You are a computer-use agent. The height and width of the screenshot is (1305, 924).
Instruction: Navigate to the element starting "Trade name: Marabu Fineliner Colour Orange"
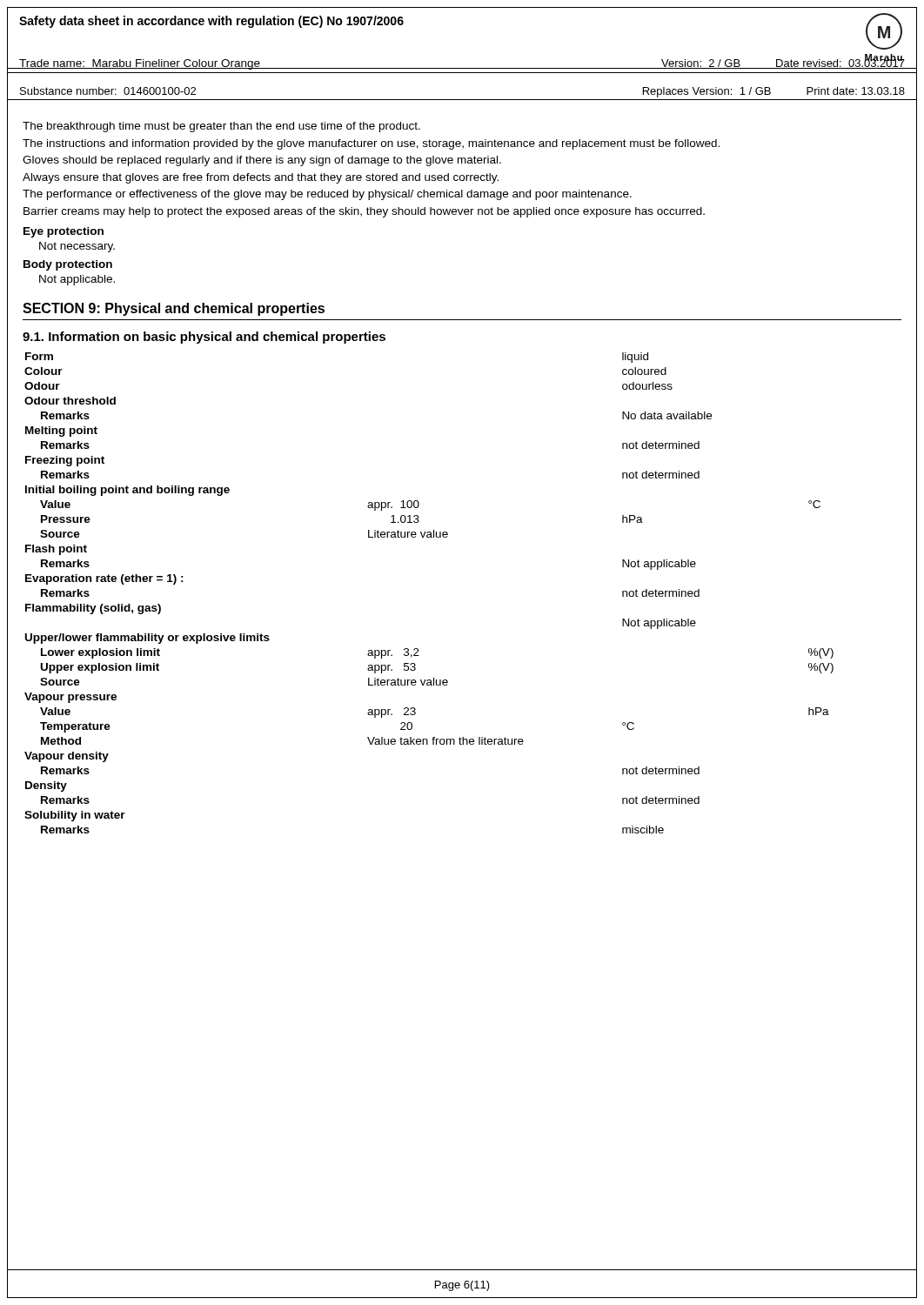click(140, 63)
